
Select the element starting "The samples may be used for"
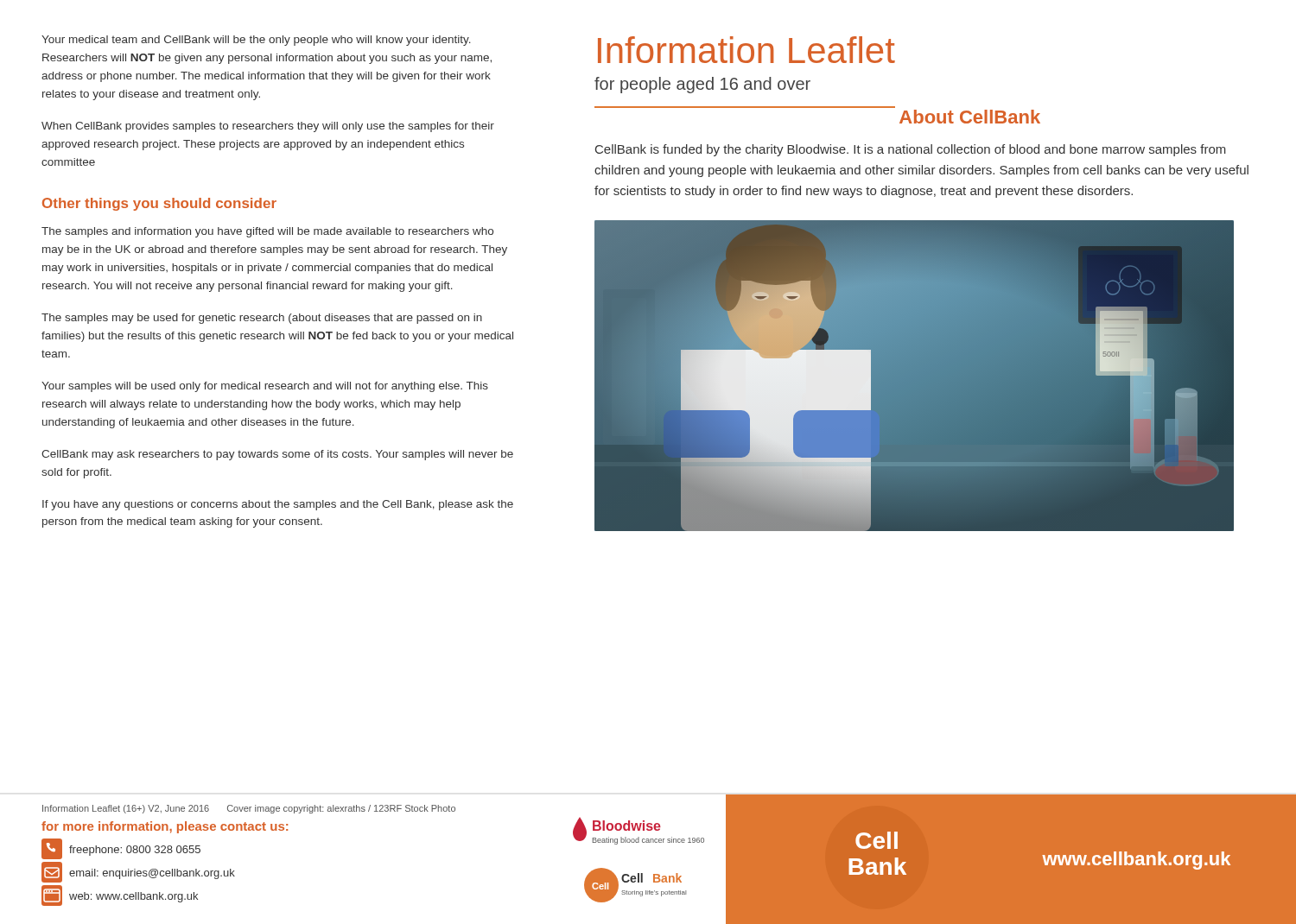pos(278,336)
